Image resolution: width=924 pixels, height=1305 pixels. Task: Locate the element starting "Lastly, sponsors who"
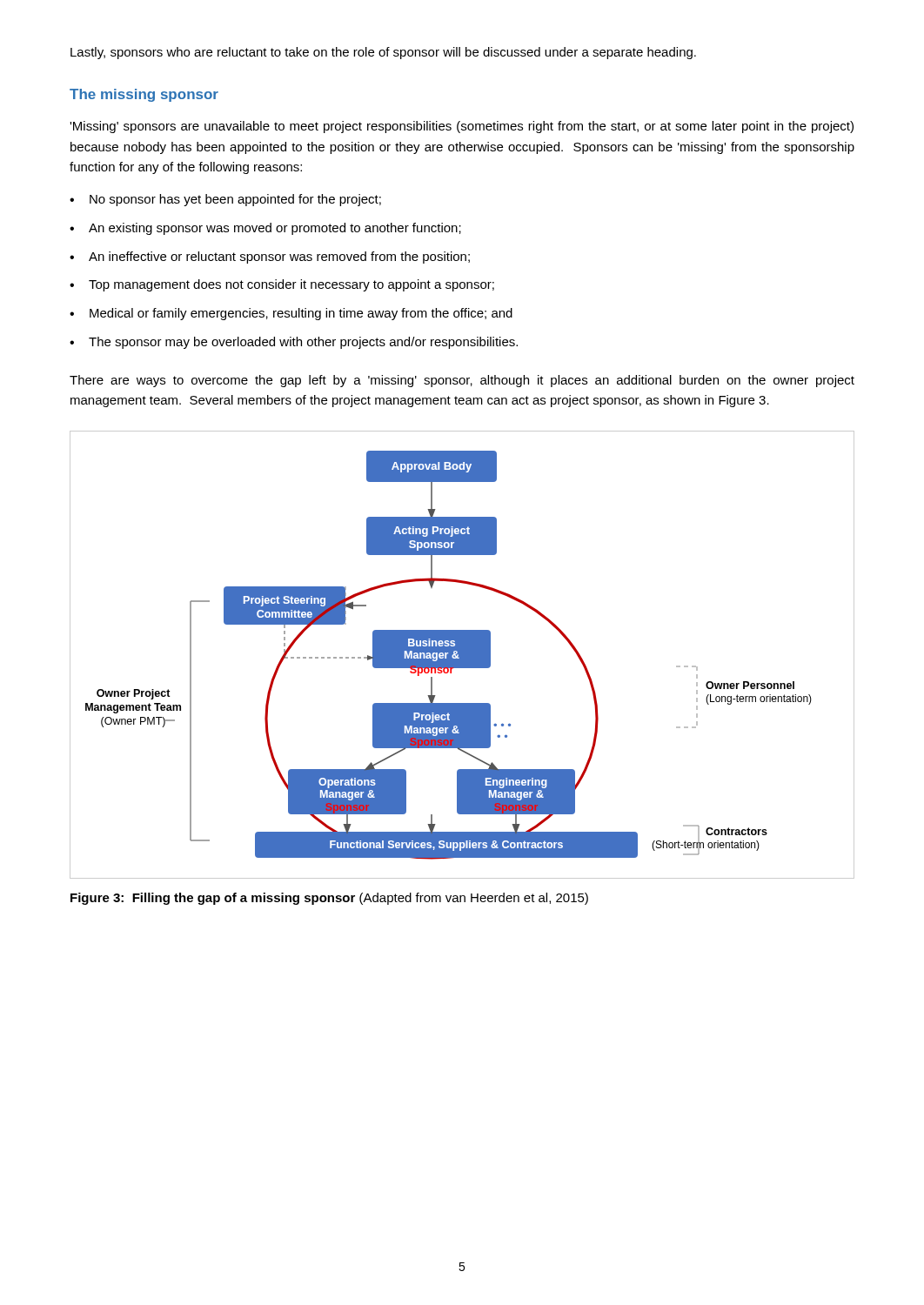(x=383, y=52)
